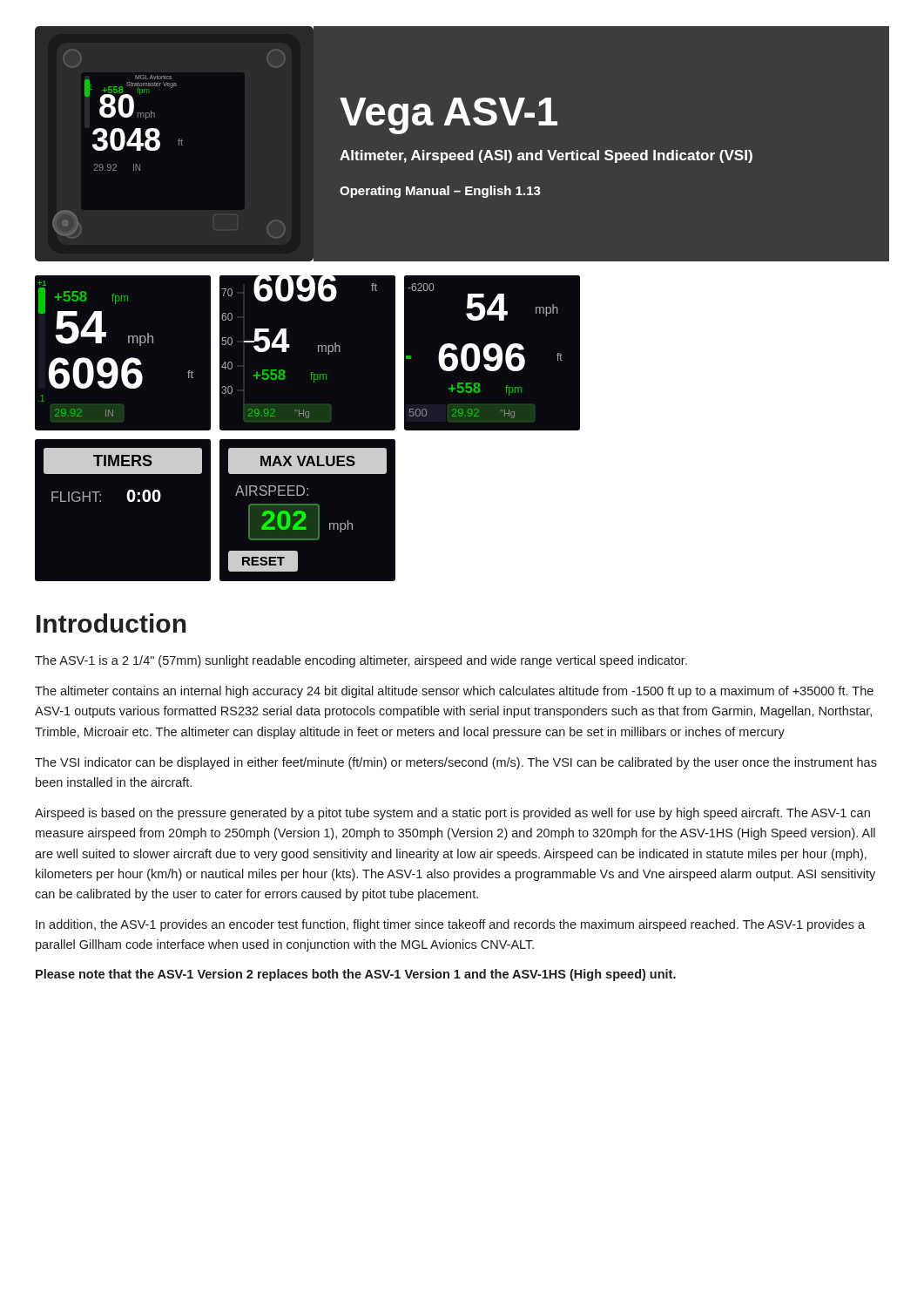Locate the text block containing "The altimeter contains an internal high accuracy 24"
The height and width of the screenshot is (1307, 924).
[454, 711]
